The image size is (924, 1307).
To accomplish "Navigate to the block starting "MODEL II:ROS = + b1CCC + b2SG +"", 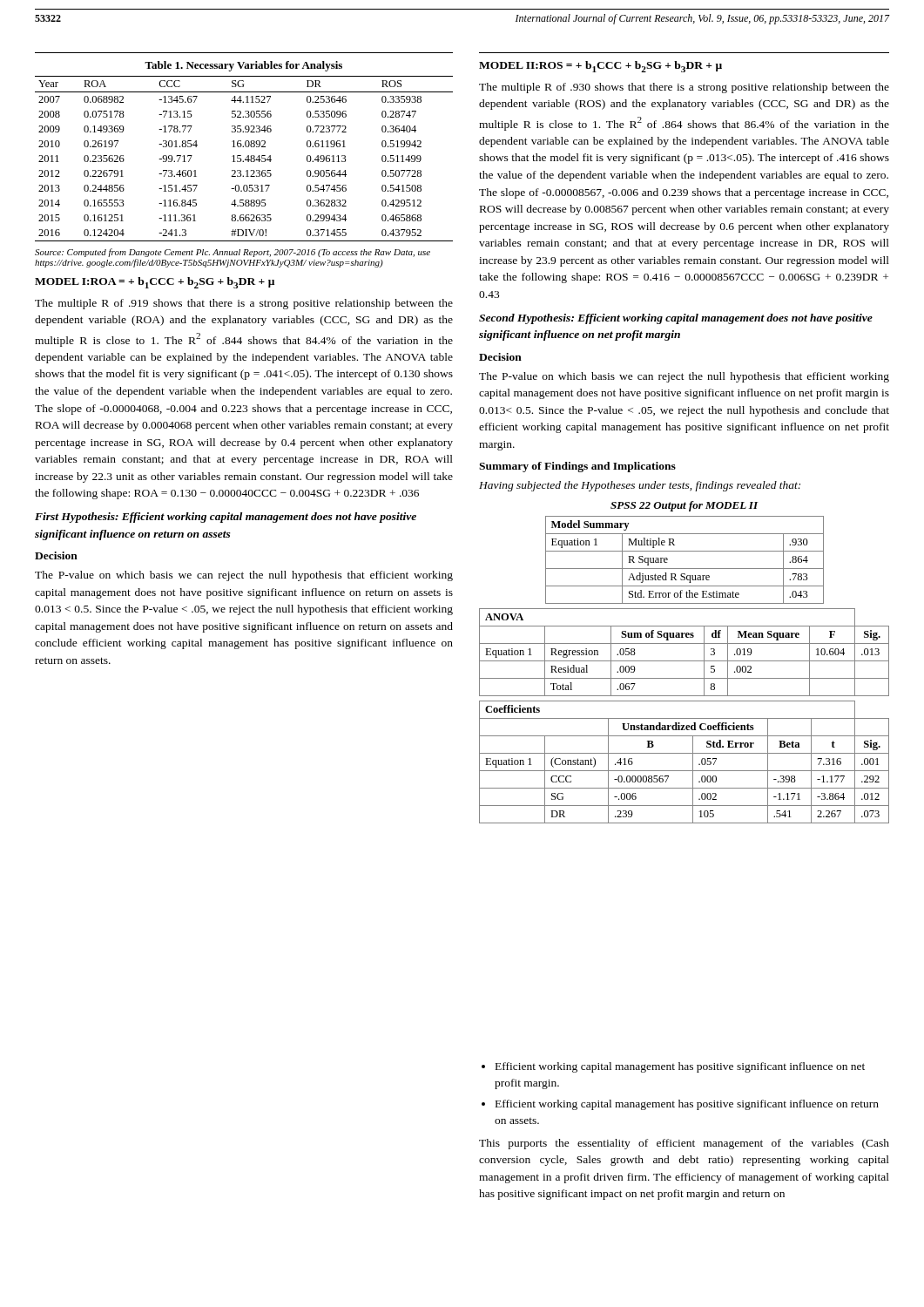I will tap(601, 66).
